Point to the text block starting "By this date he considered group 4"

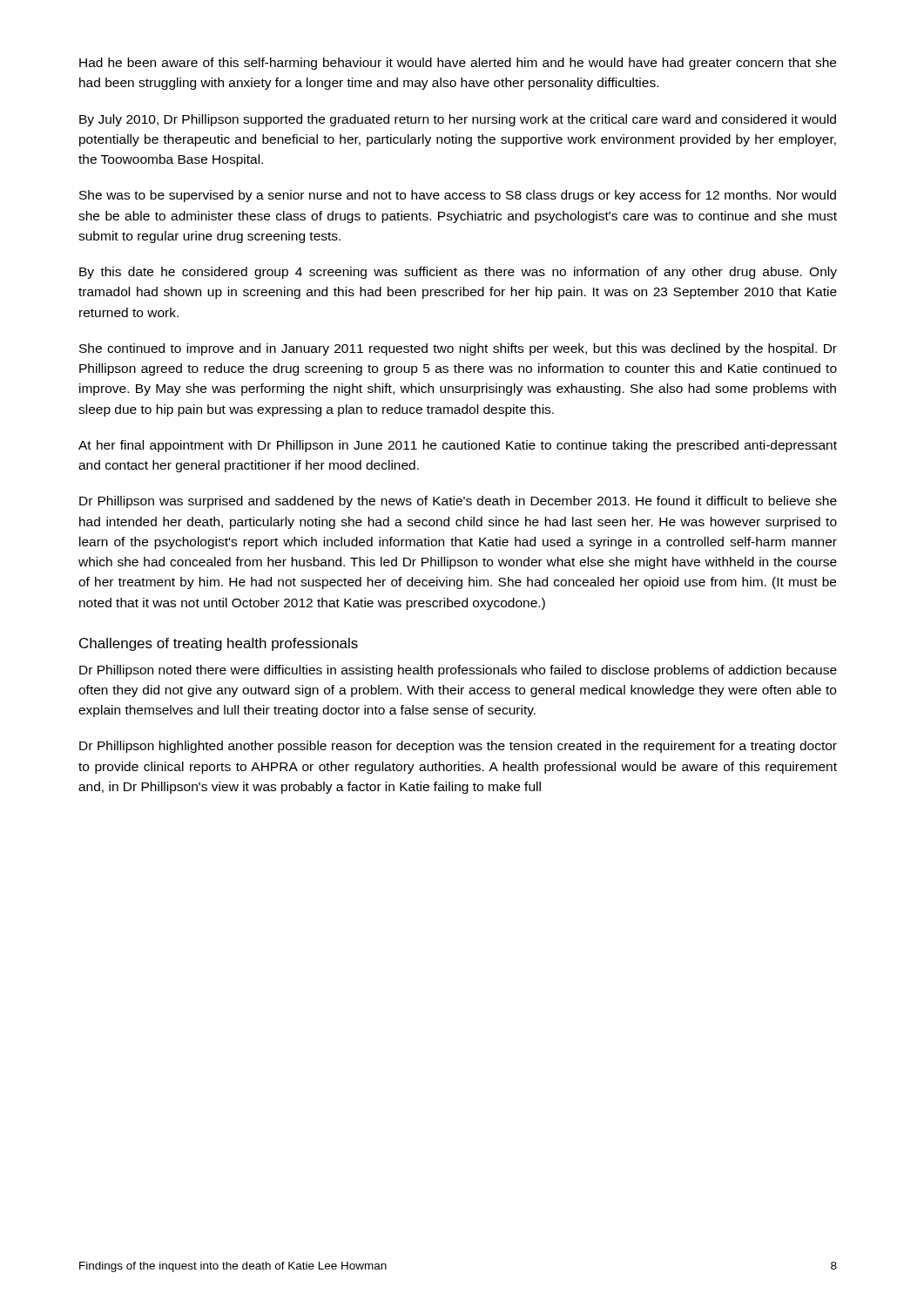[458, 292]
